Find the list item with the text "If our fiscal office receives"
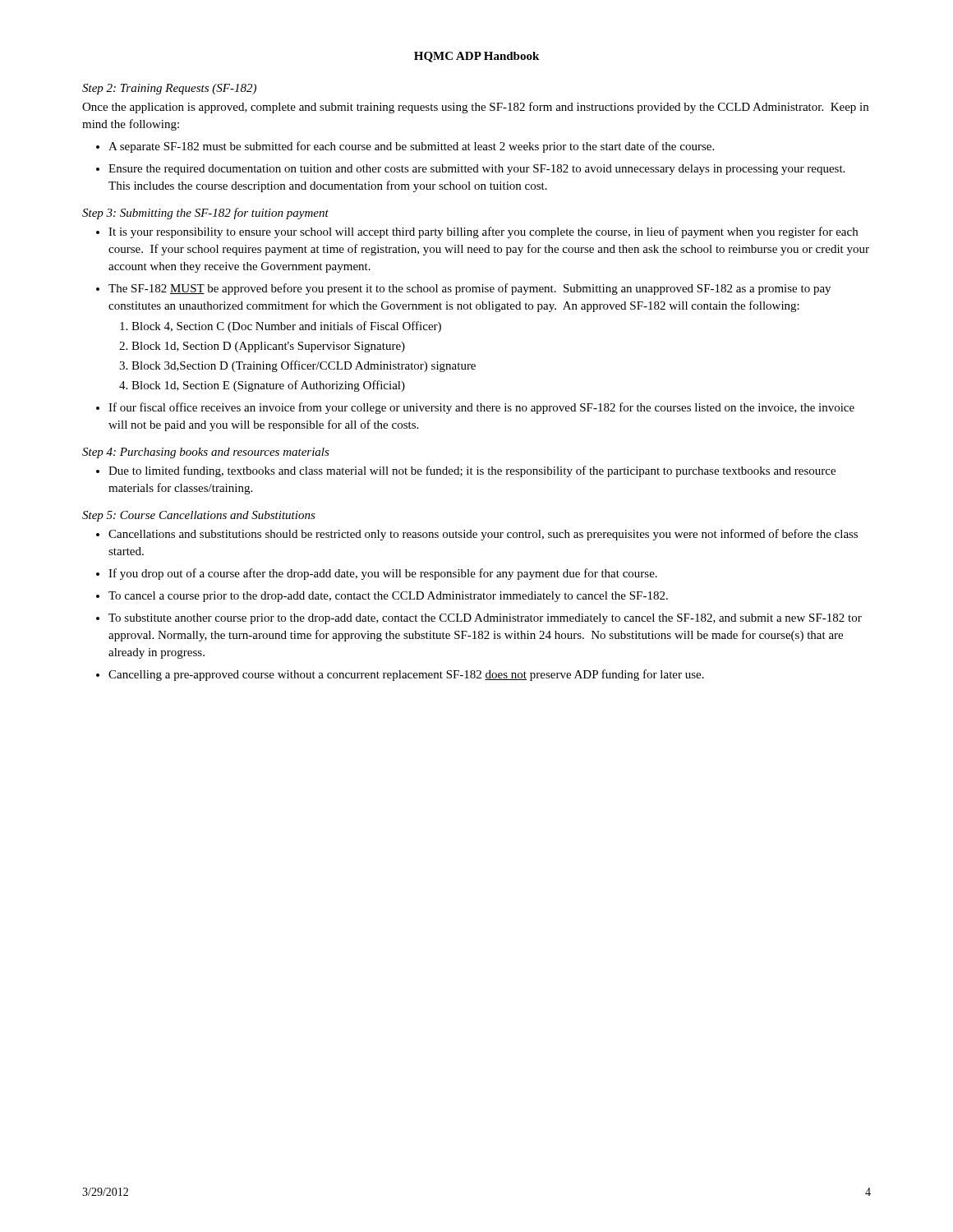Image resolution: width=953 pixels, height=1232 pixels. (482, 416)
